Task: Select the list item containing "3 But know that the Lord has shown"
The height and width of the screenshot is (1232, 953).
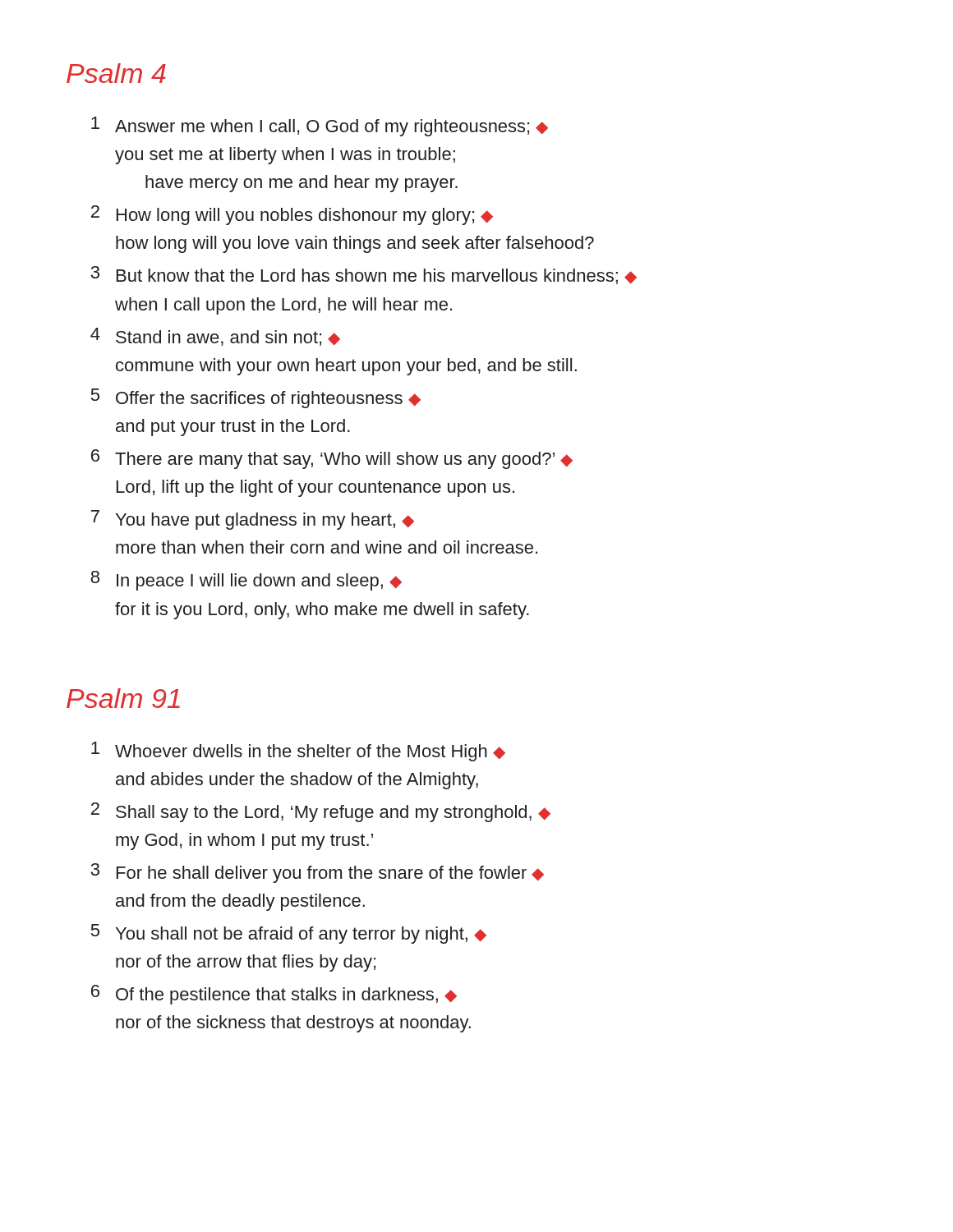Action: coord(476,290)
